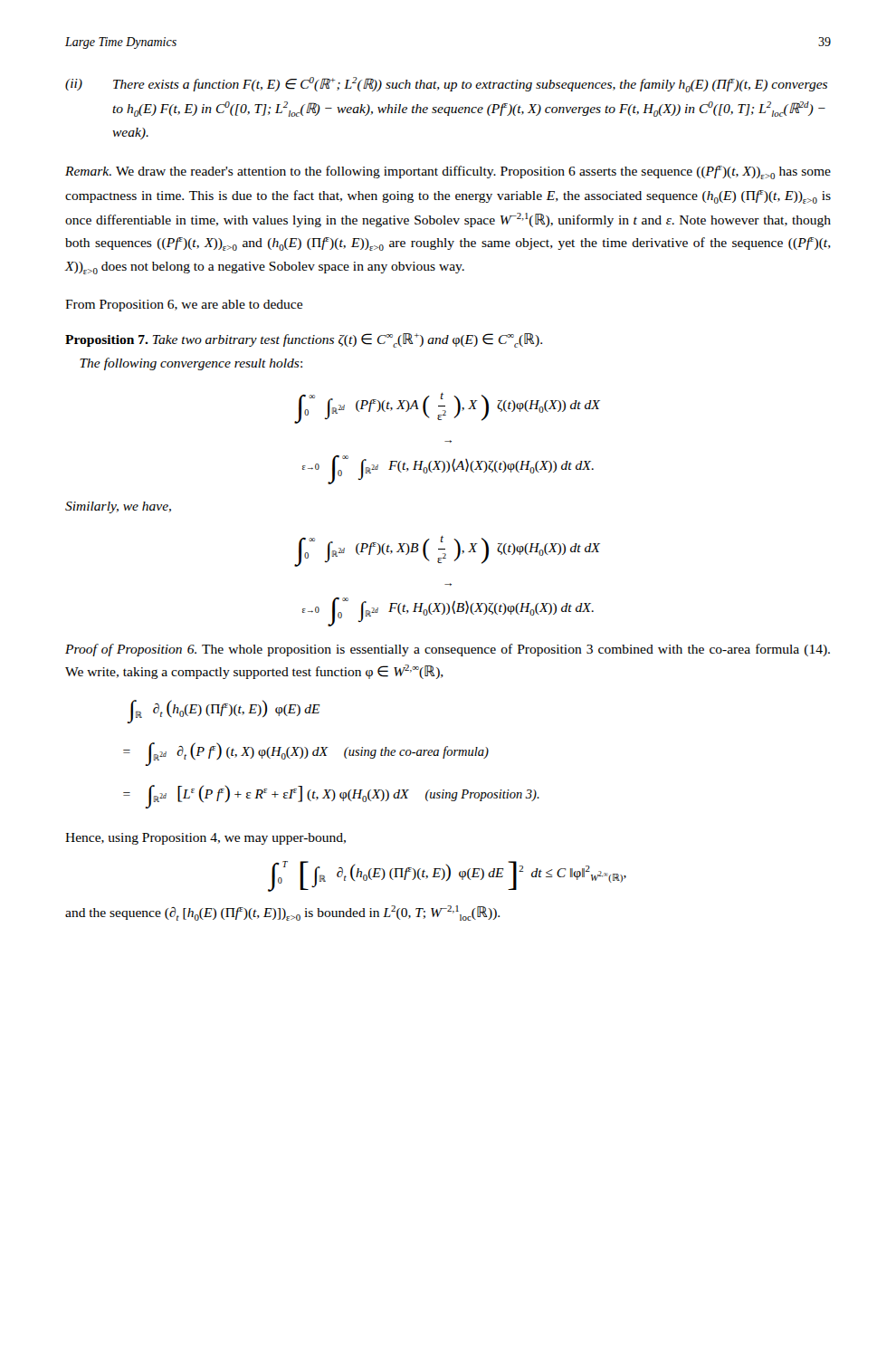Find the passage starting "Proof of Proposition 6. The whole proposition is"

(x=448, y=660)
